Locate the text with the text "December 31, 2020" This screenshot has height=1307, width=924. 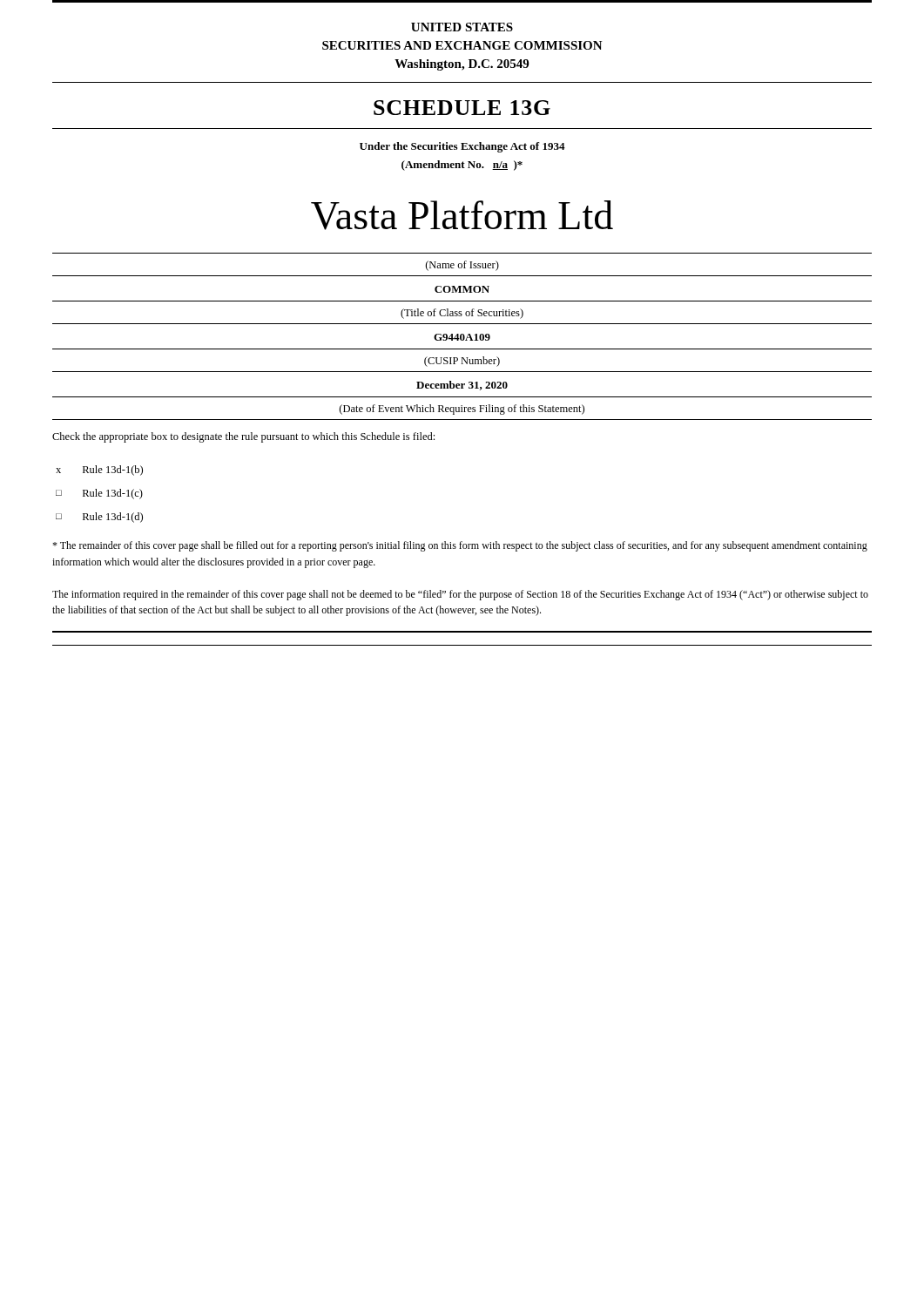point(462,385)
